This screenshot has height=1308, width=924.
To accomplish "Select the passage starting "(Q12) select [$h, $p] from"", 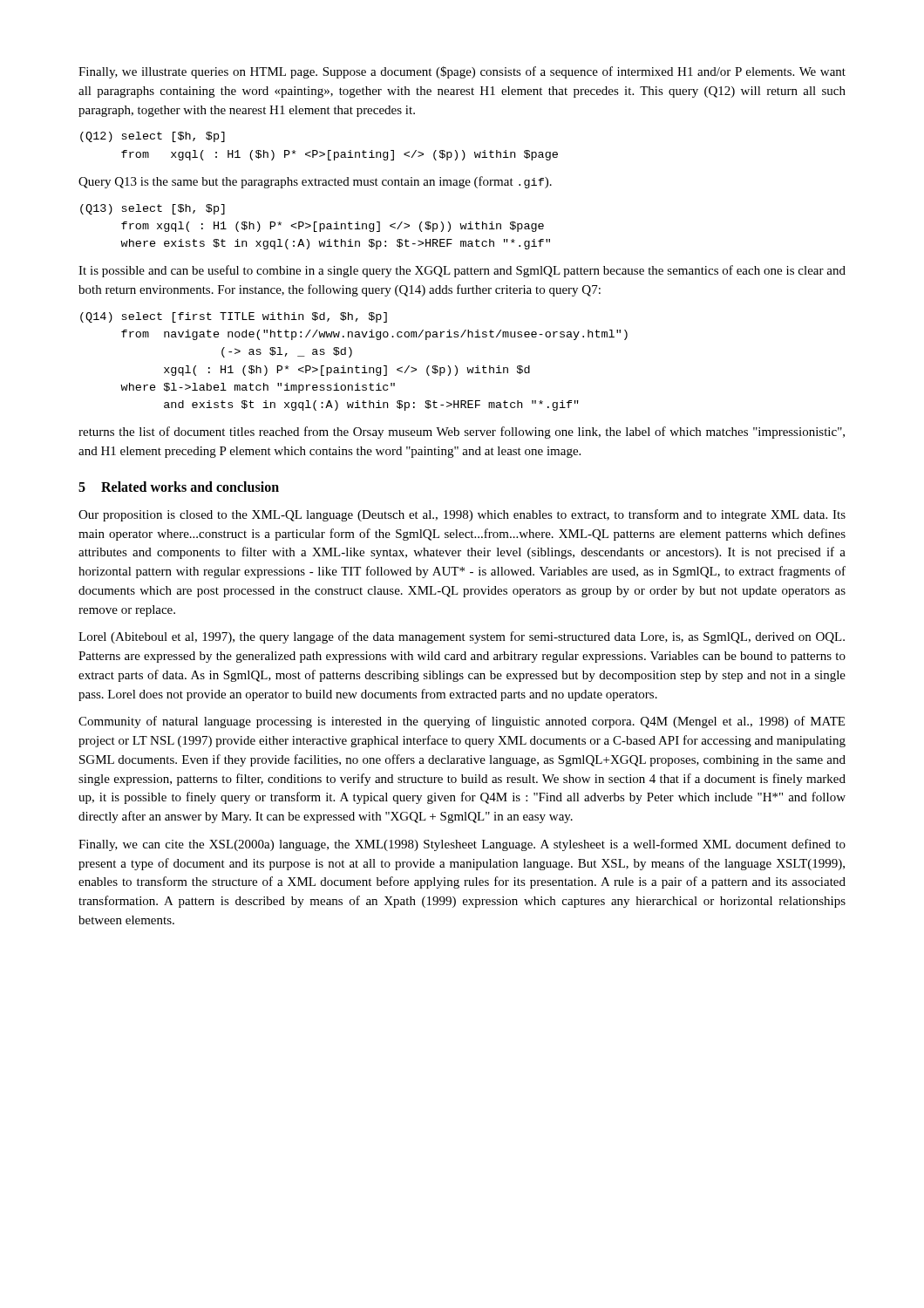I will 462,146.
